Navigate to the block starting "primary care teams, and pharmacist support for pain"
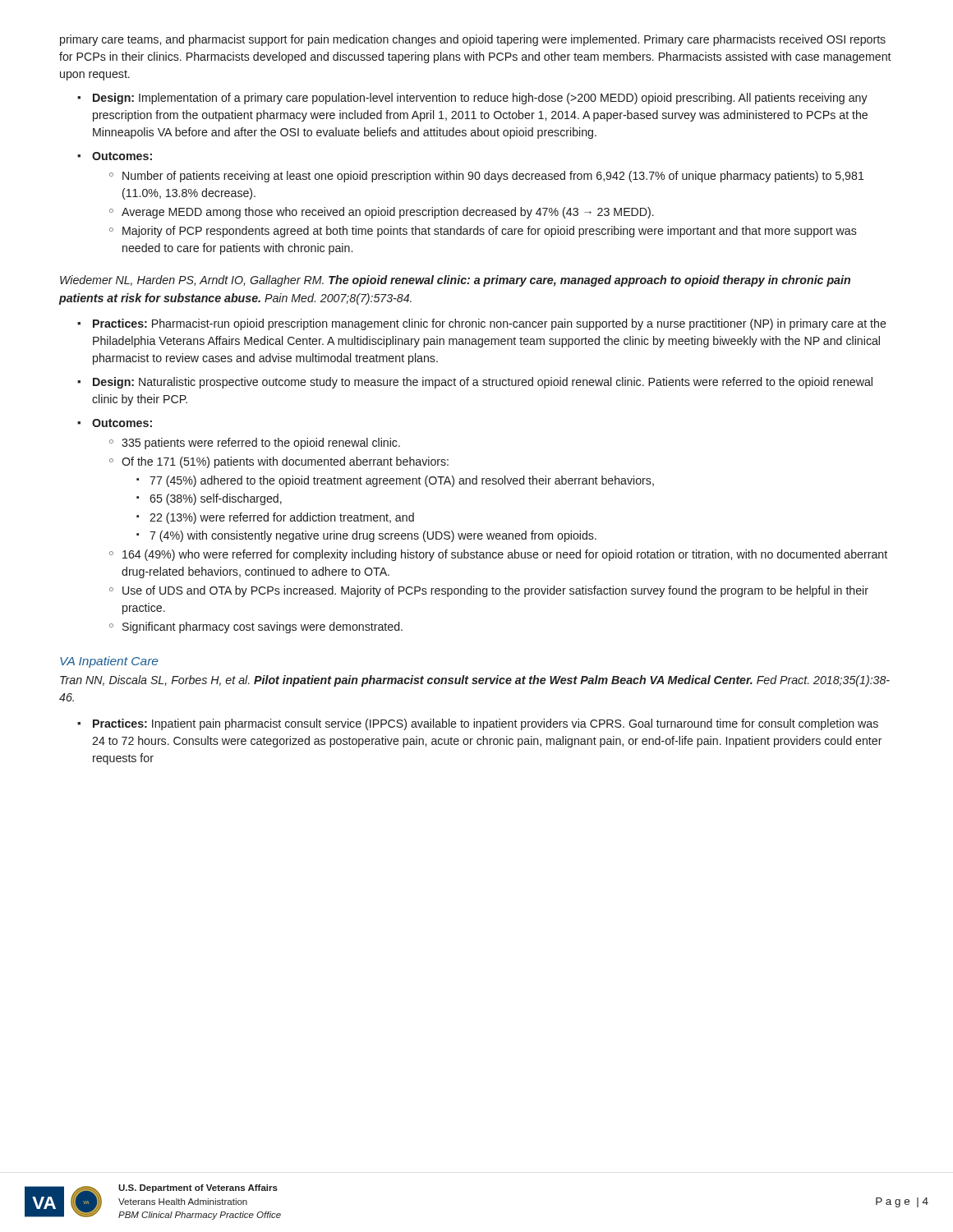This screenshot has height=1232, width=953. (475, 57)
